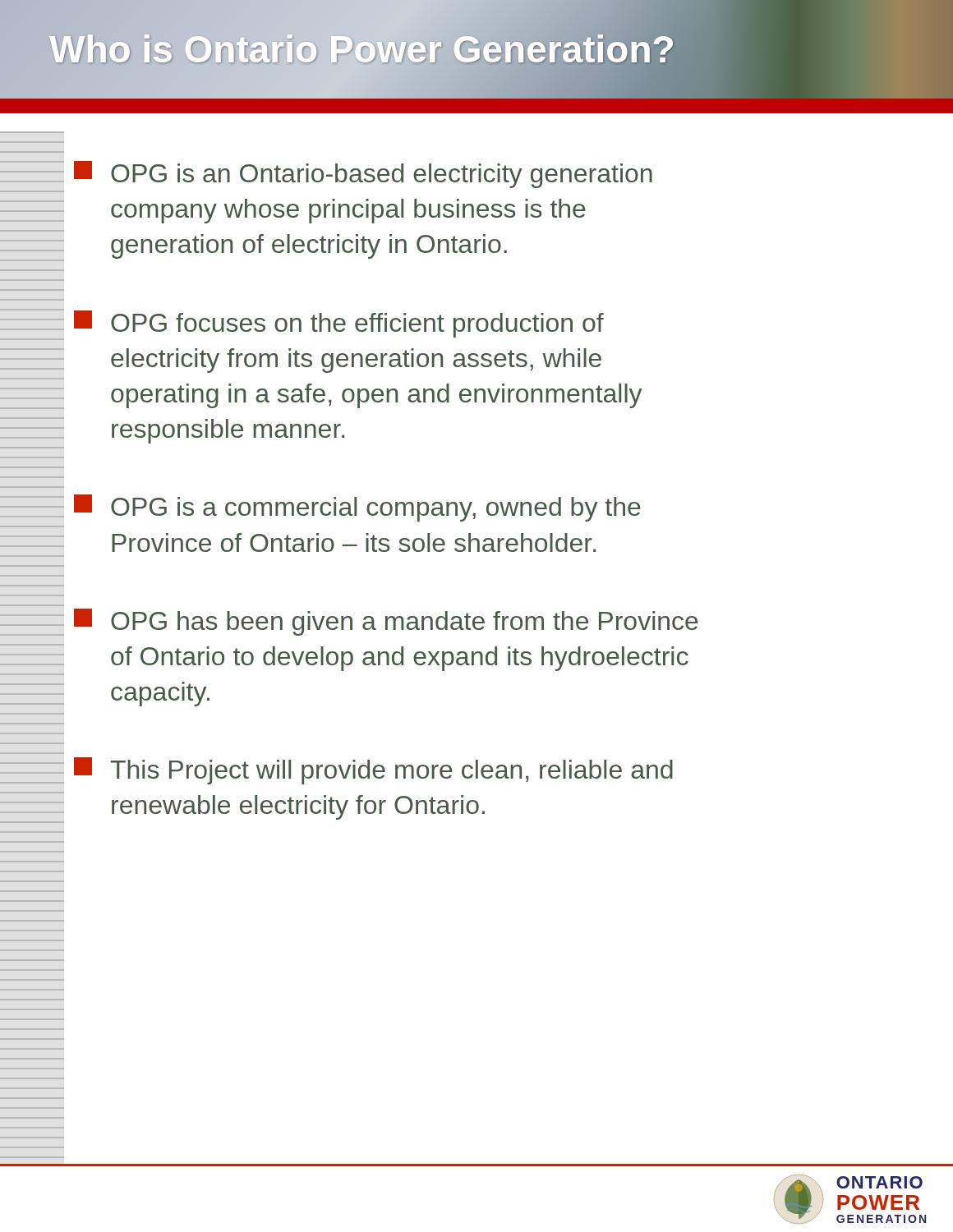This screenshot has height=1232, width=953.
Task: Select the block starting "Who is Ontario Power Generation?"
Action: click(362, 49)
